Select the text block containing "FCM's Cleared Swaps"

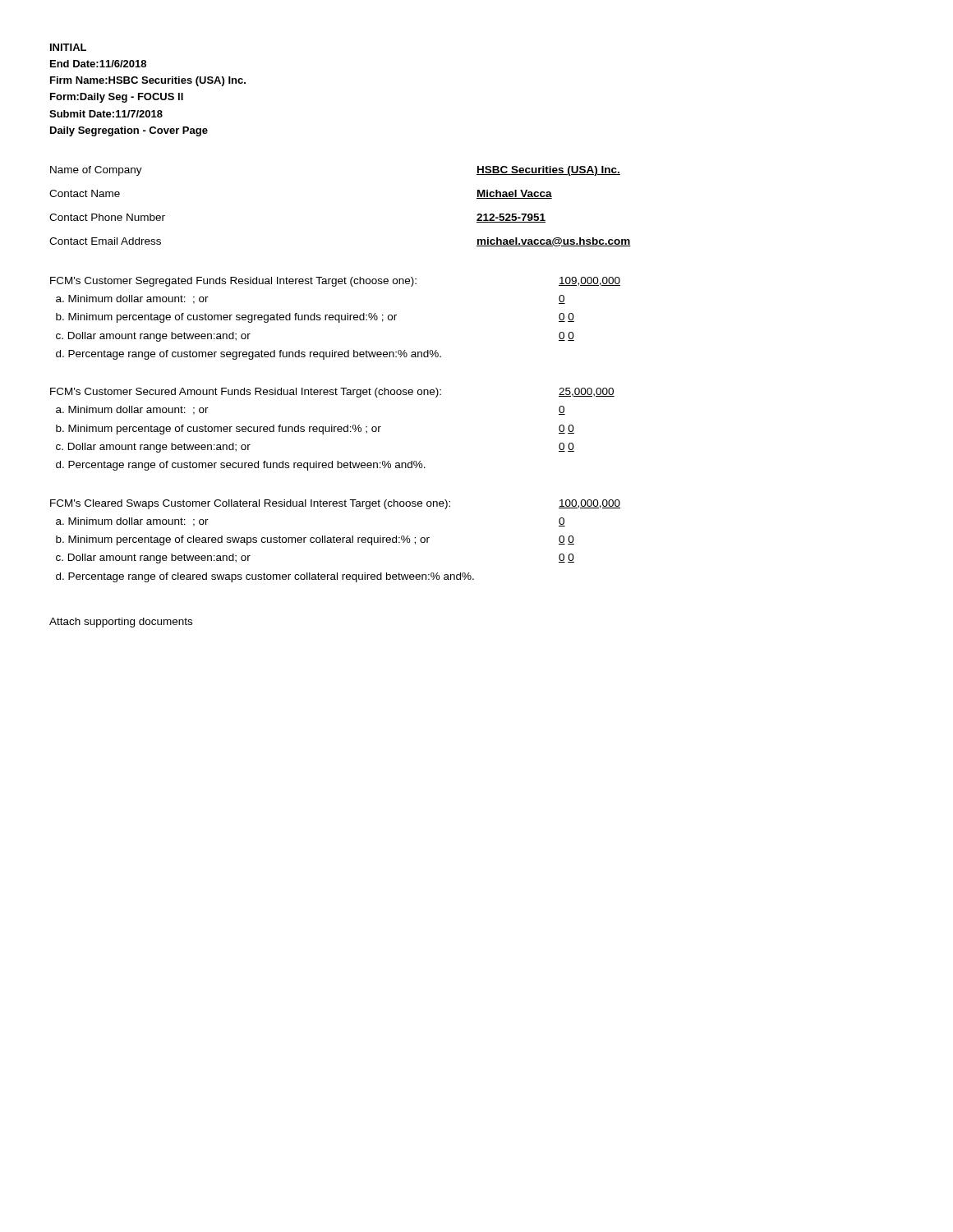point(262,539)
